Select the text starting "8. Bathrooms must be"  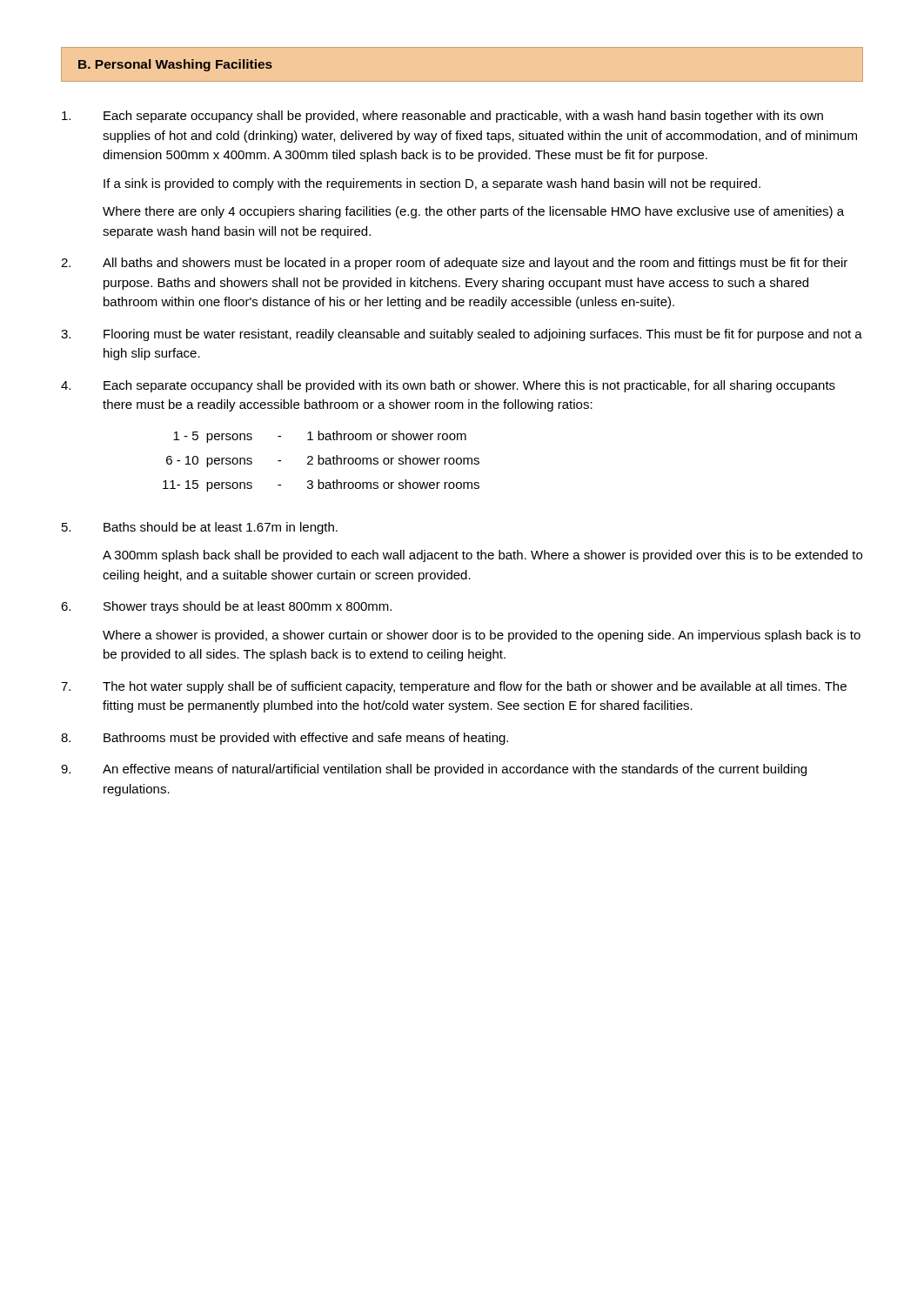point(462,738)
